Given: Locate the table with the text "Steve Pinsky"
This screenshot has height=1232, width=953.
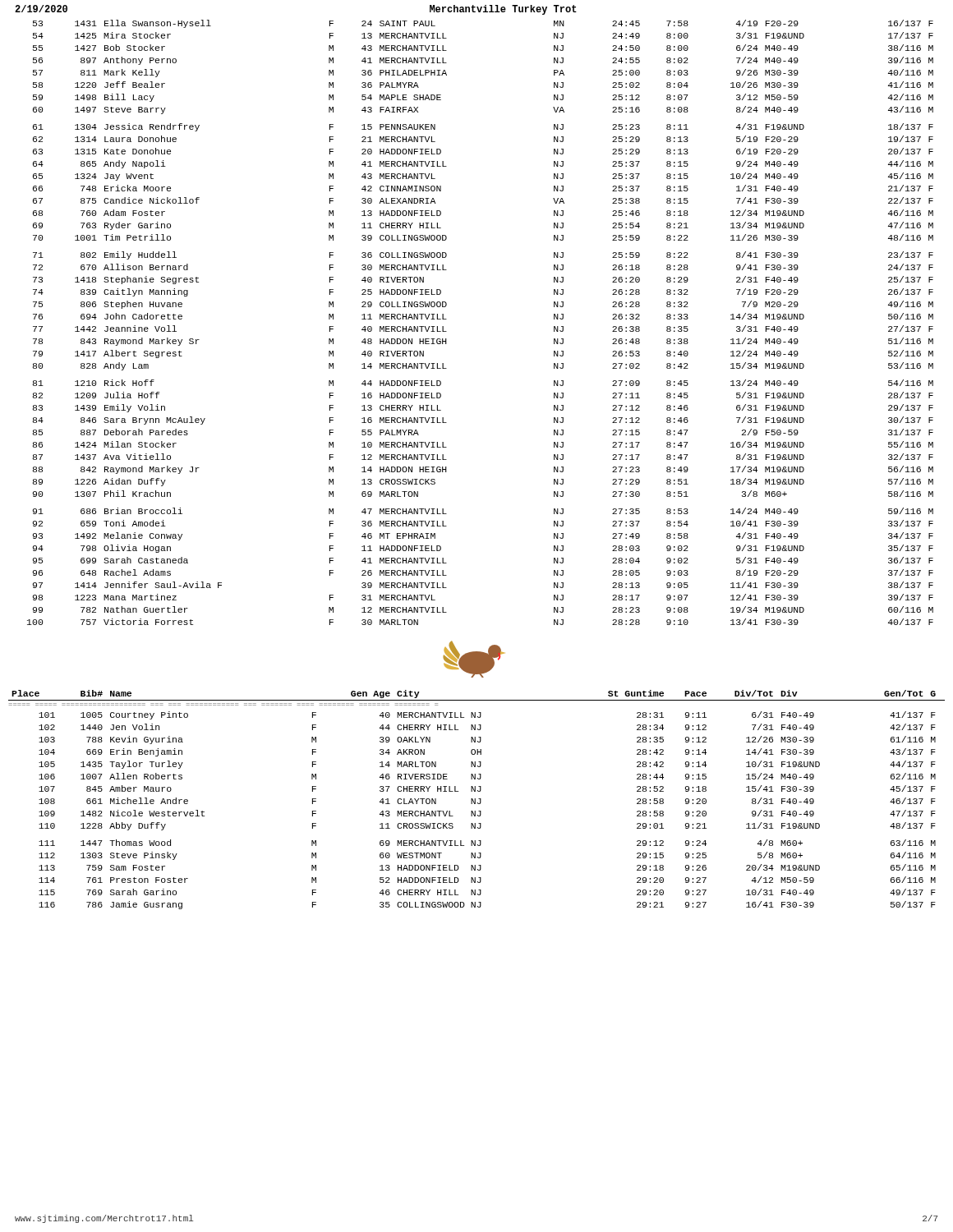Looking at the screenshot, I should tap(476, 799).
